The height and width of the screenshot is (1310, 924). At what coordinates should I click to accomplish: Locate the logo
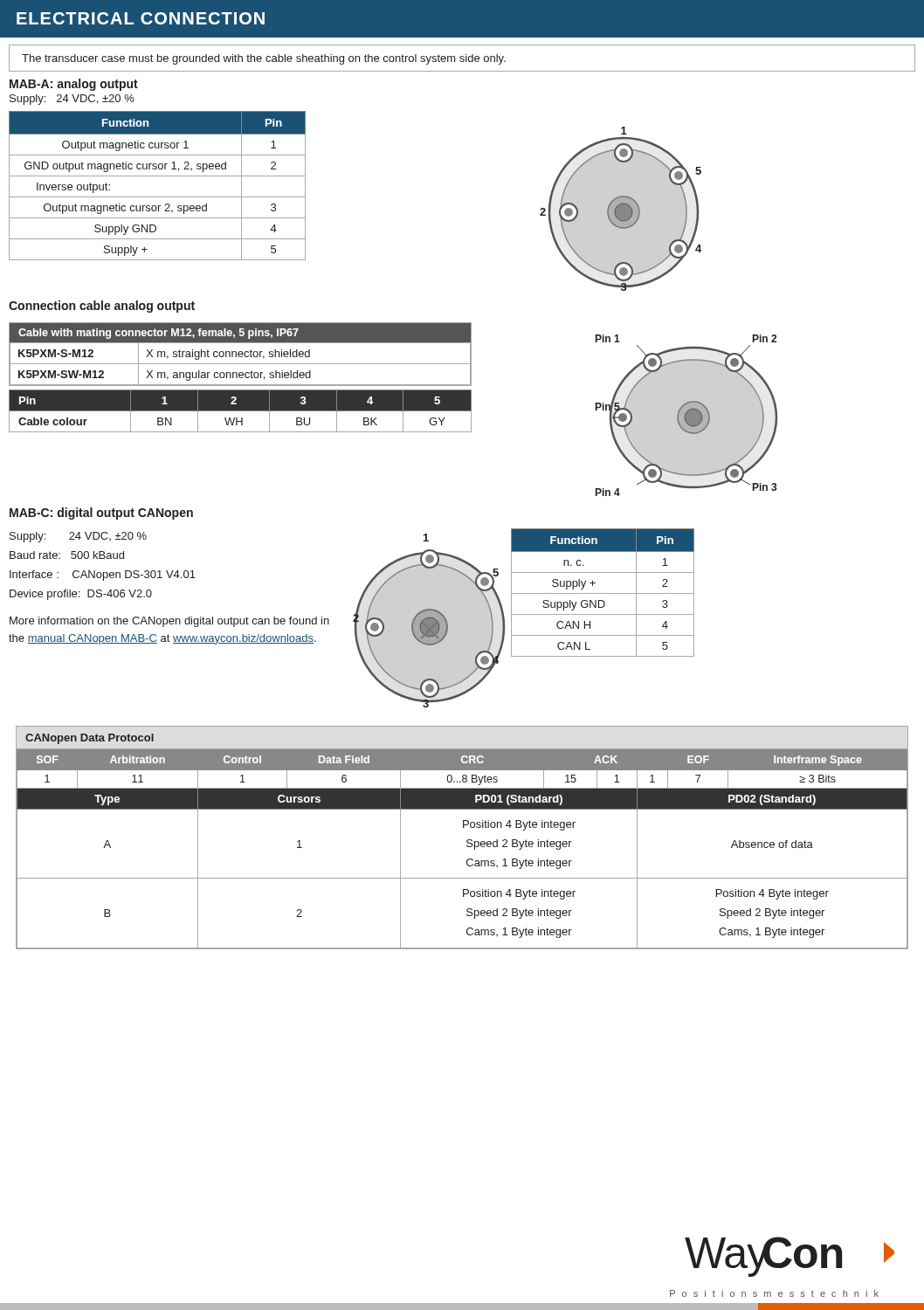(790, 1254)
